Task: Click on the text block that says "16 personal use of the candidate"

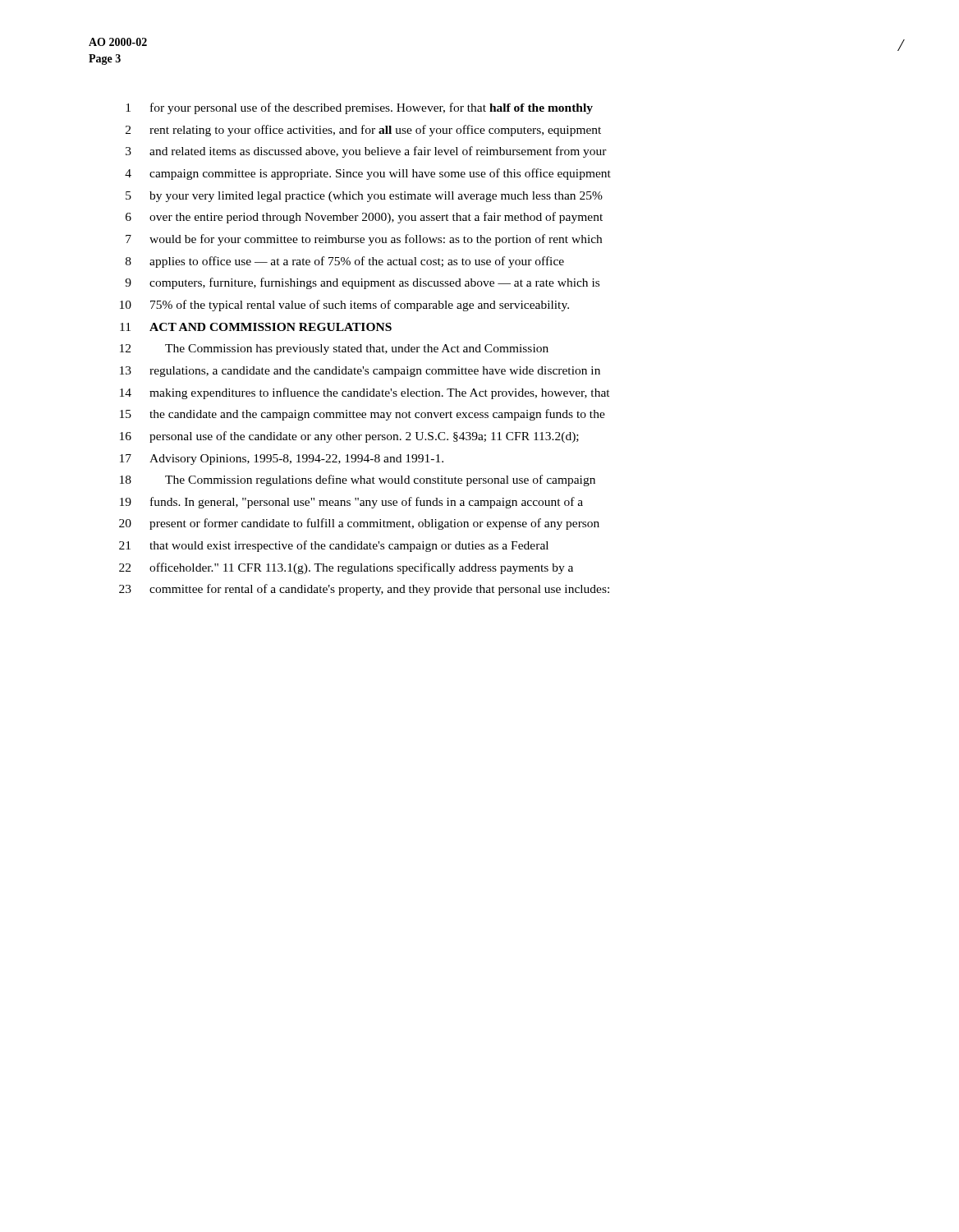Action: [x=487, y=436]
